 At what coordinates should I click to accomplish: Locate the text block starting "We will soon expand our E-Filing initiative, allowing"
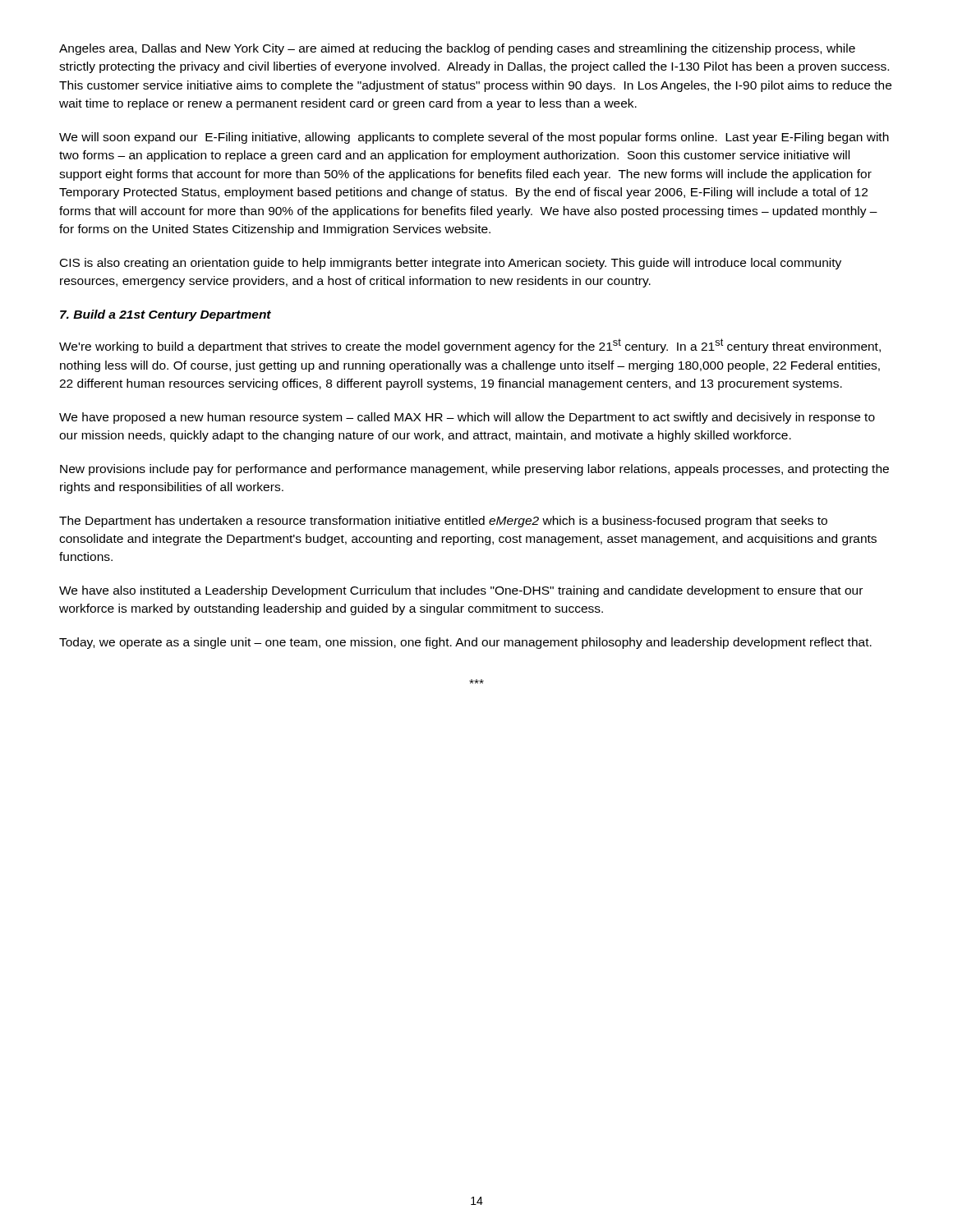point(474,183)
